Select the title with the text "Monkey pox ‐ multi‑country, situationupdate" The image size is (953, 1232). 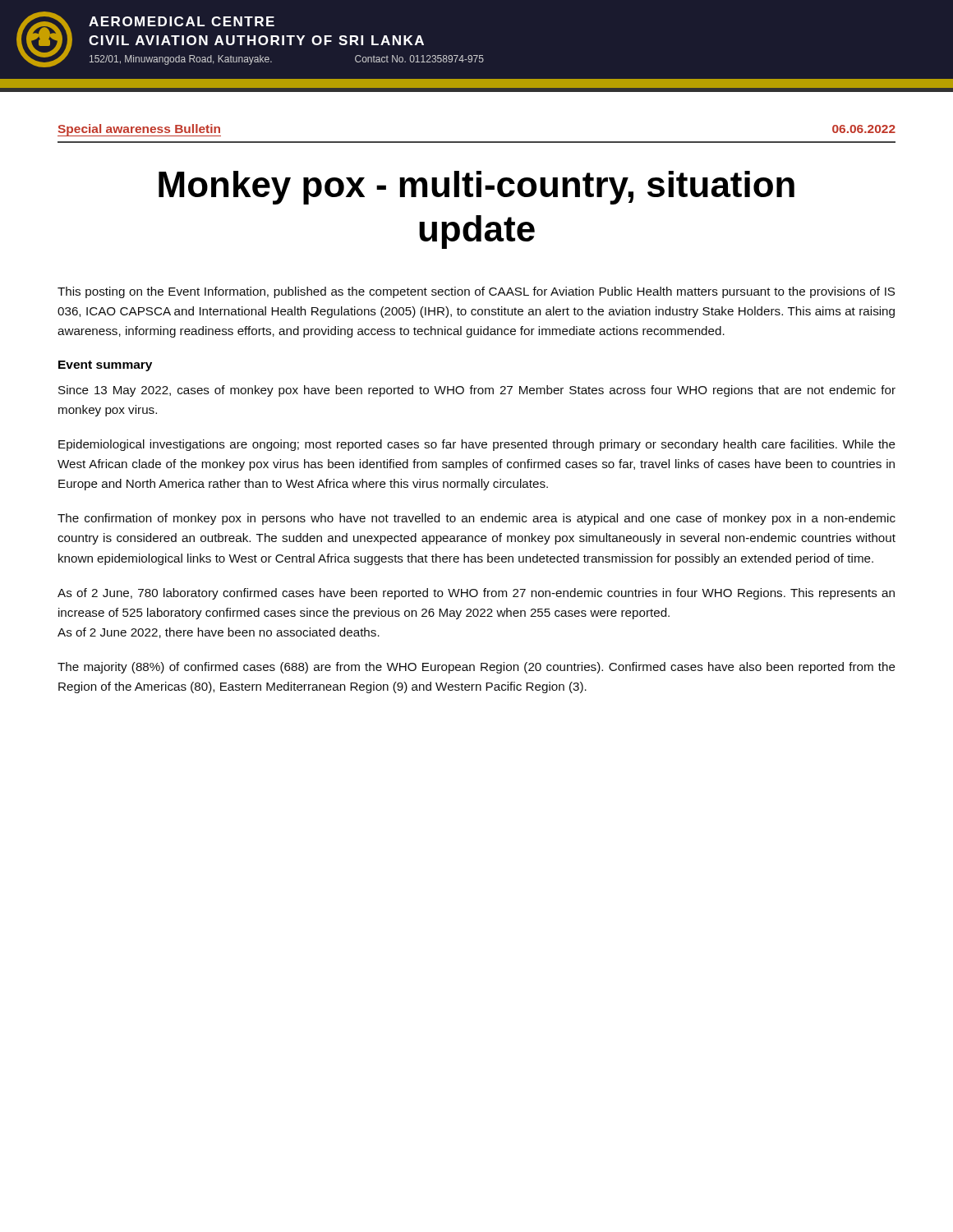[x=476, y=206]
